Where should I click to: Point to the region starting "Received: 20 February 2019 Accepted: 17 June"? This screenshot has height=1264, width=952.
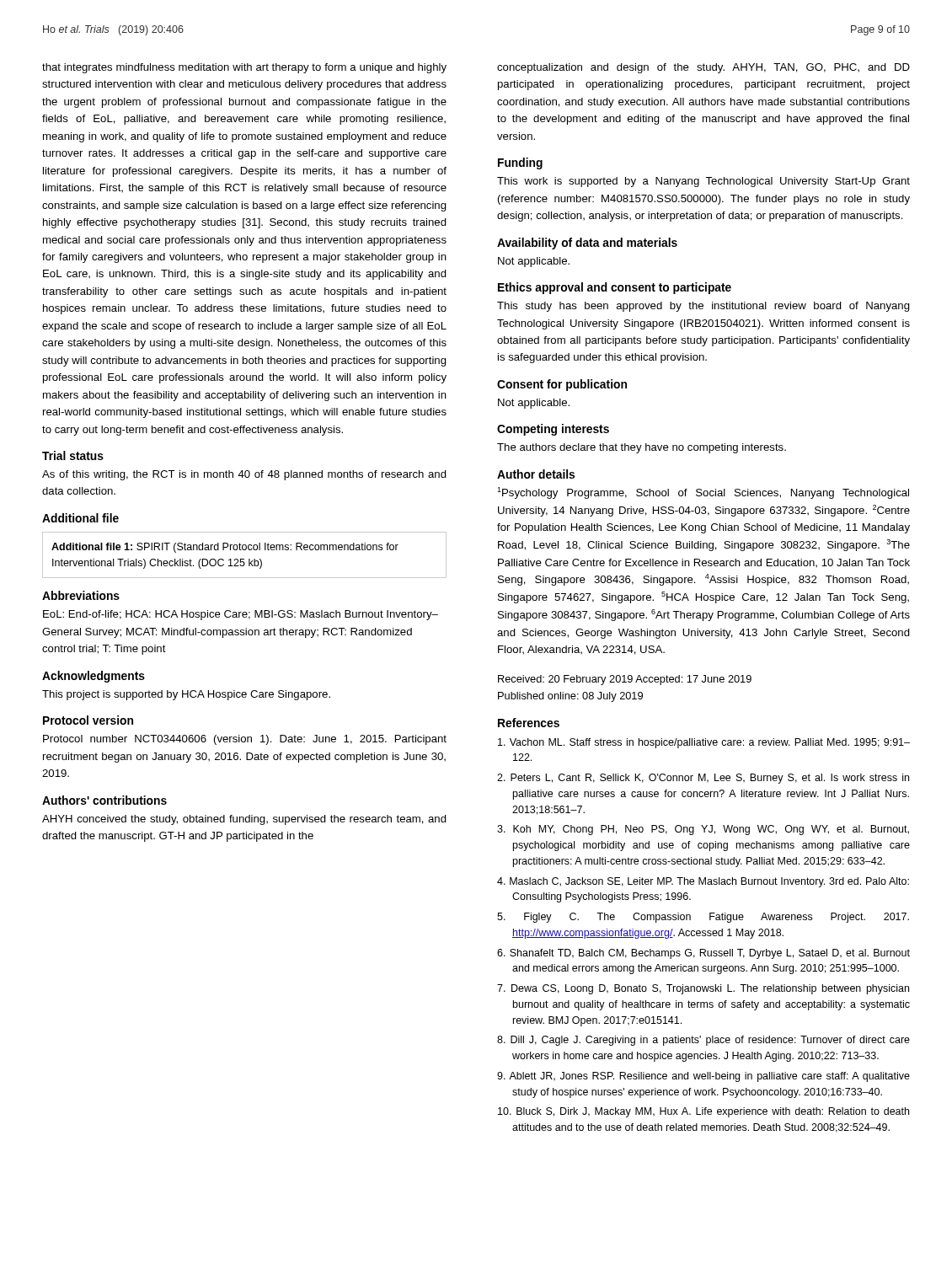pyautogui.click(x=703, y=688)
